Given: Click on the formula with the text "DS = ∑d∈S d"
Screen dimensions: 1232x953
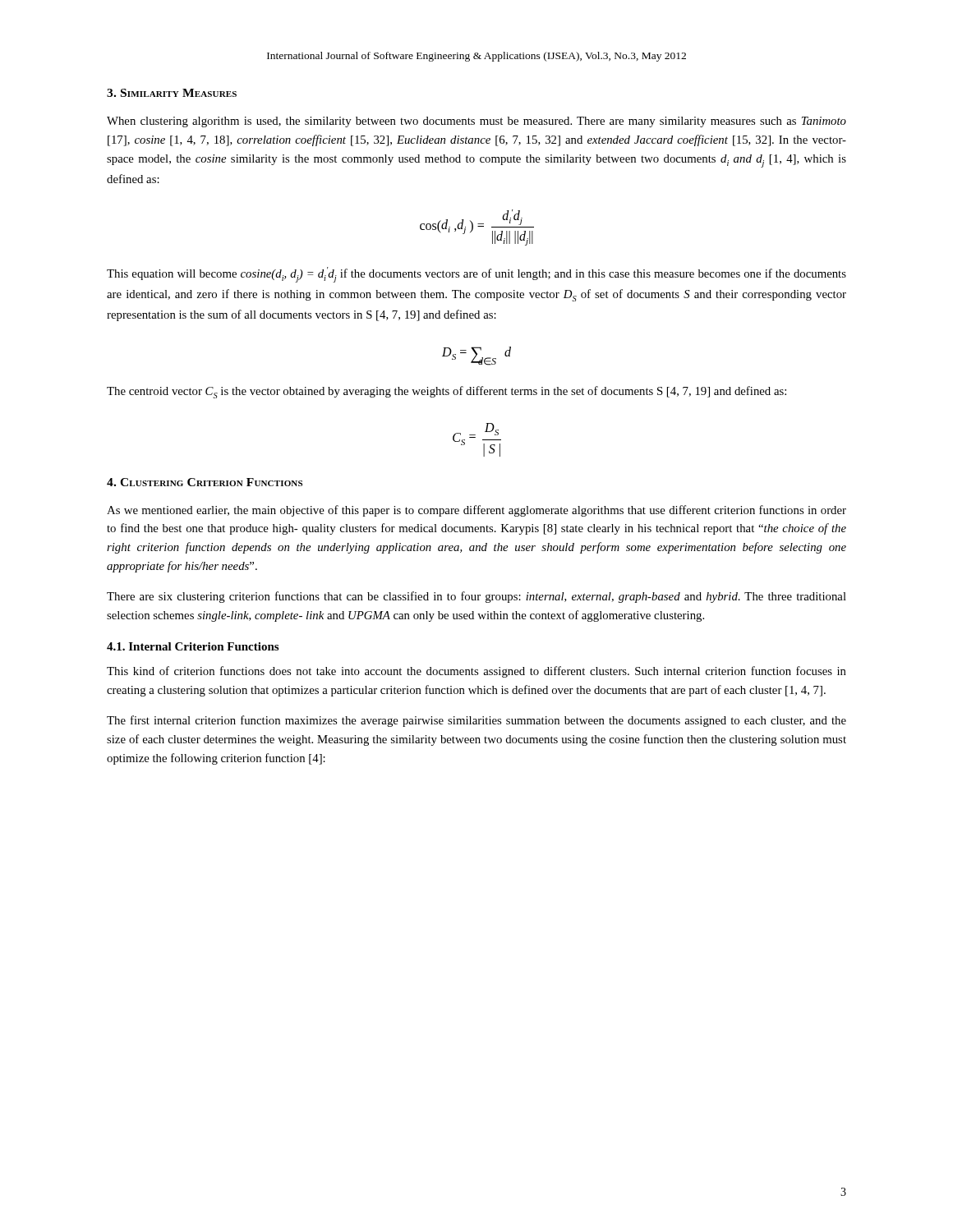Looking at the screenshot, I should (x=476, y=353).
